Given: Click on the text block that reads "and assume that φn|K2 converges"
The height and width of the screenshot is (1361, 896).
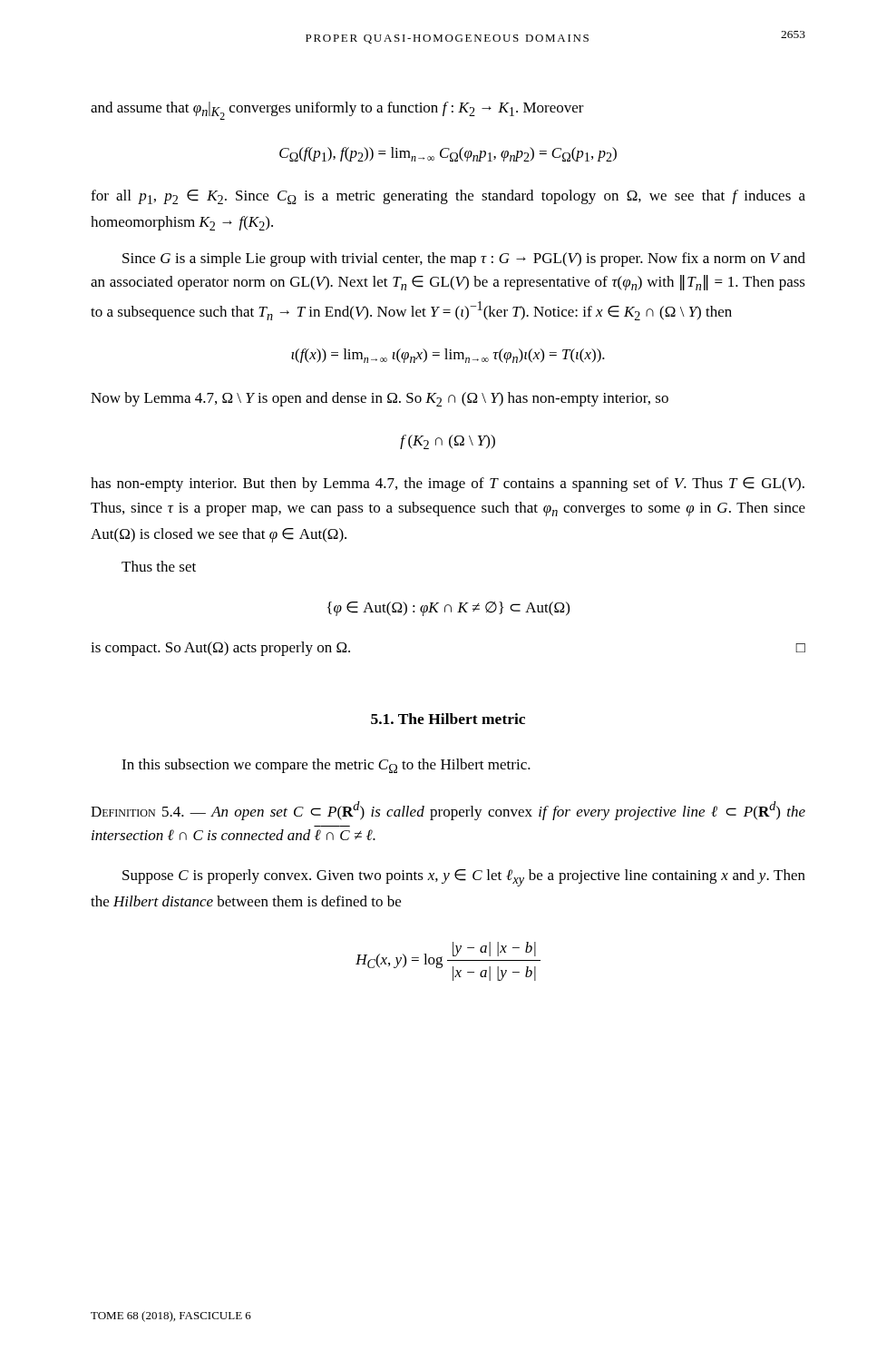Looking at the screenshot, I should 448,111.
